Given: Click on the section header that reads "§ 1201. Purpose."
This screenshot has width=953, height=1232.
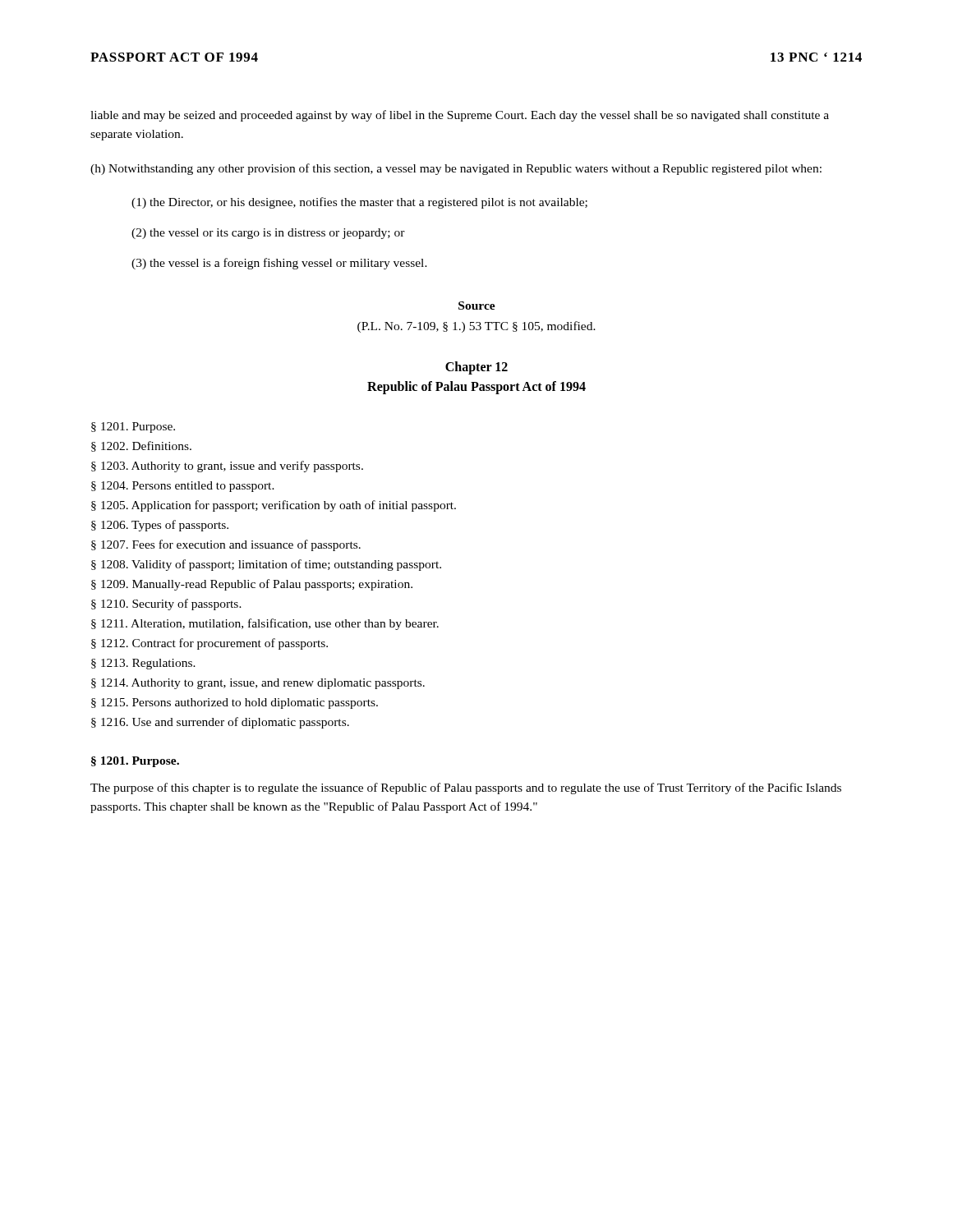Looking at the screenshot, I should tap(135, 760).
